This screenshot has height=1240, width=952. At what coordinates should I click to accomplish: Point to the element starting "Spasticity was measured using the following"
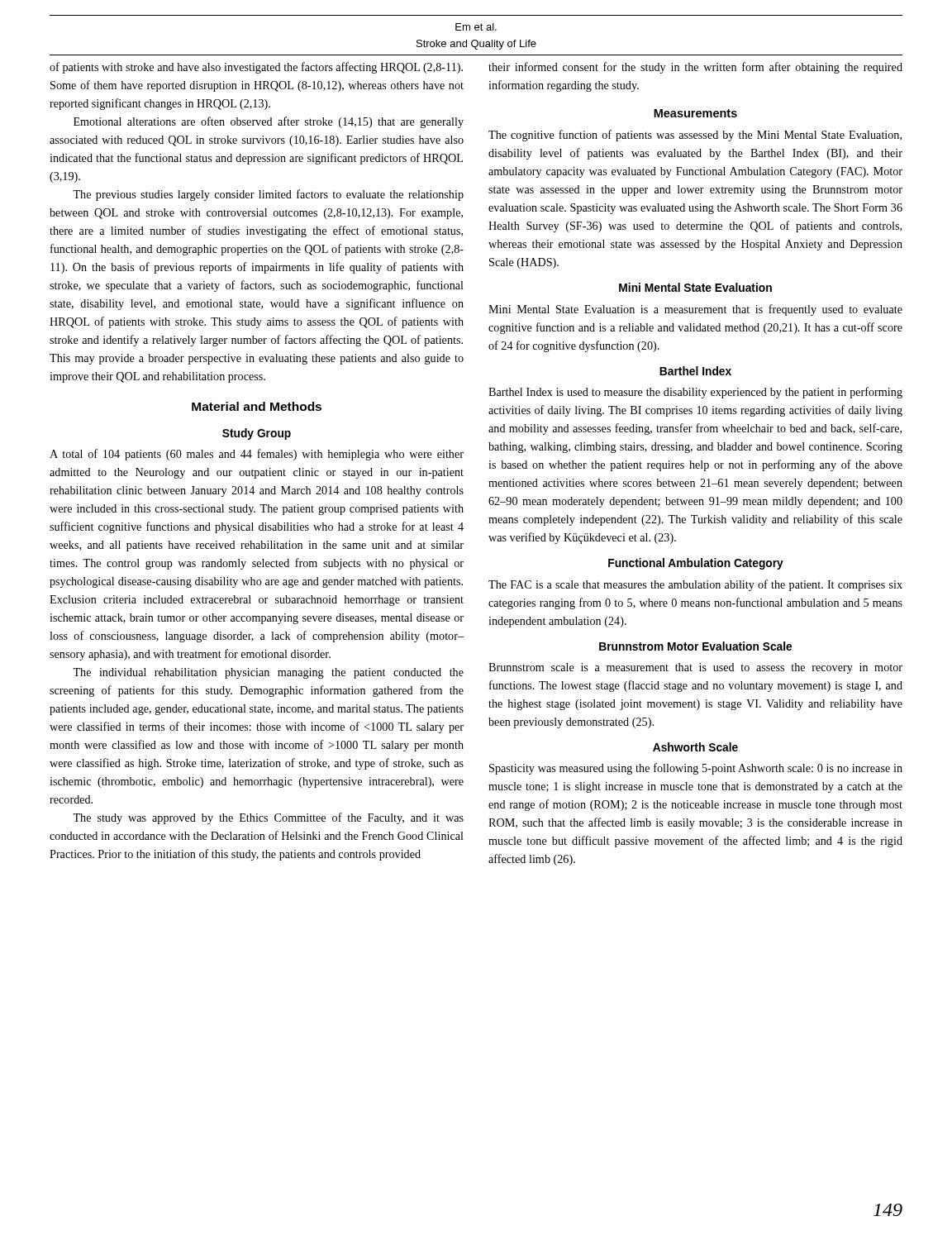(695, 814)
